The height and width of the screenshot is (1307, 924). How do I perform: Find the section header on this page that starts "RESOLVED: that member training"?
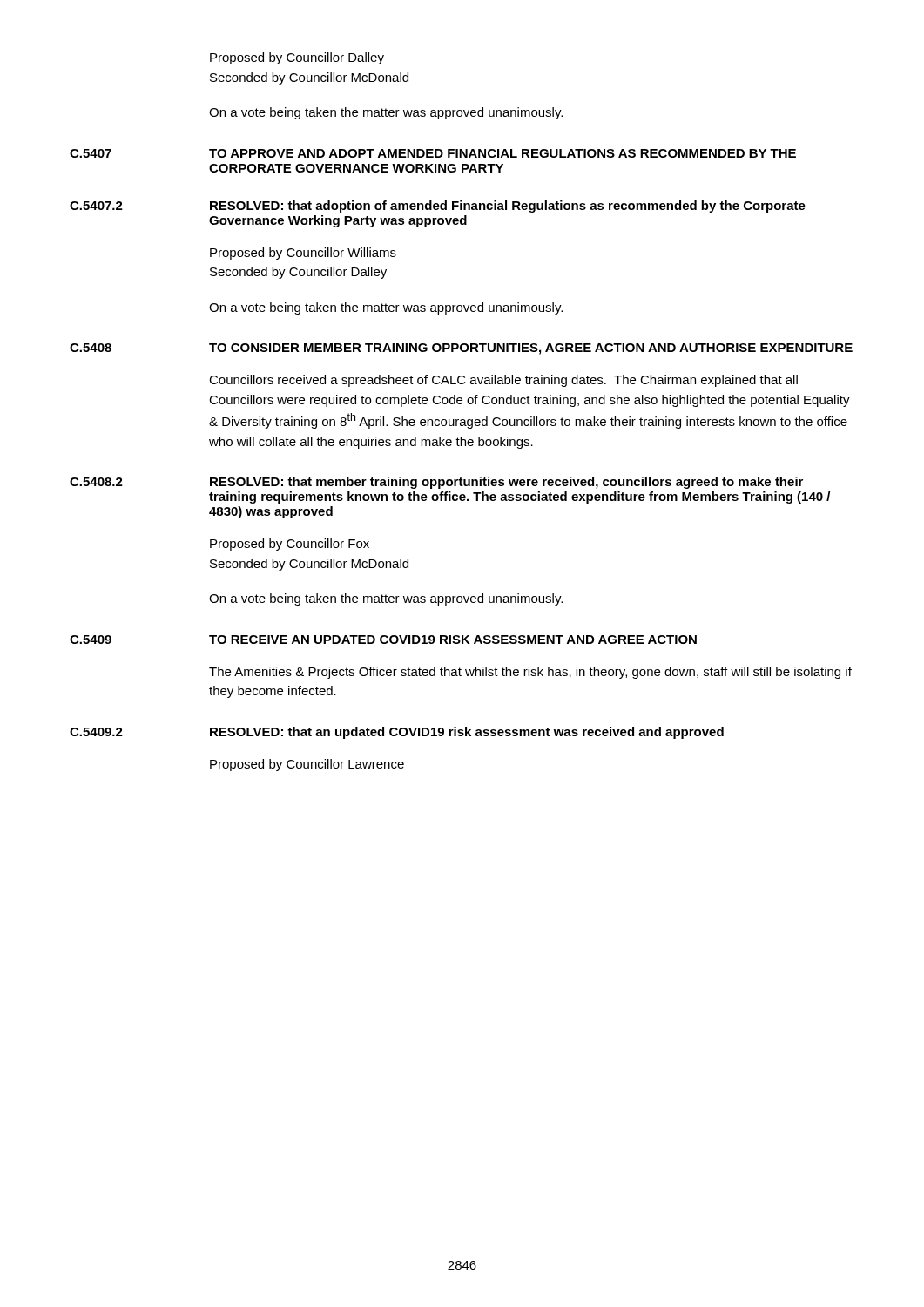520,496
